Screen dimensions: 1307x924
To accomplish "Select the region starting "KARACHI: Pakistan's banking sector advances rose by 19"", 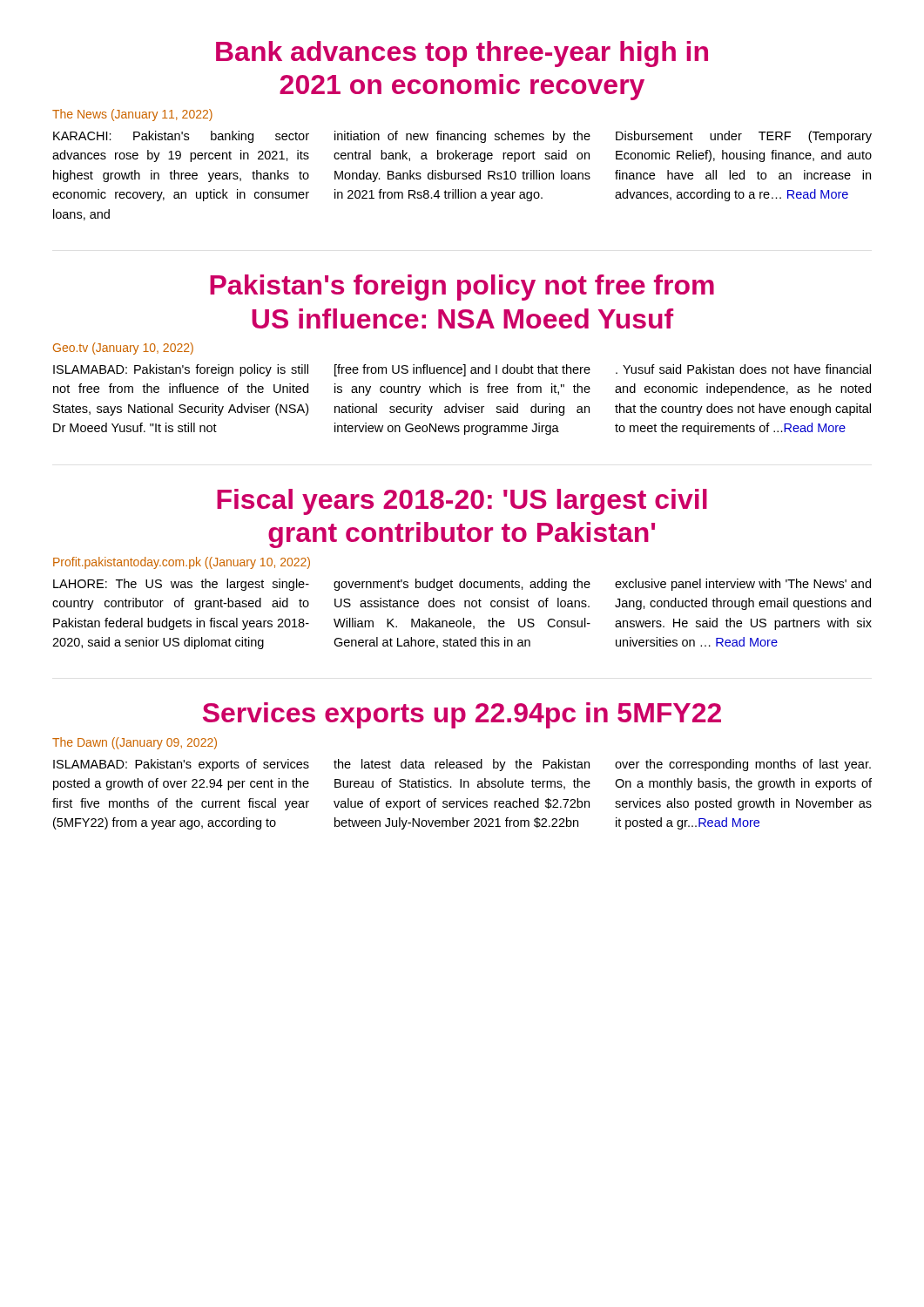I will tap(462, 175).
